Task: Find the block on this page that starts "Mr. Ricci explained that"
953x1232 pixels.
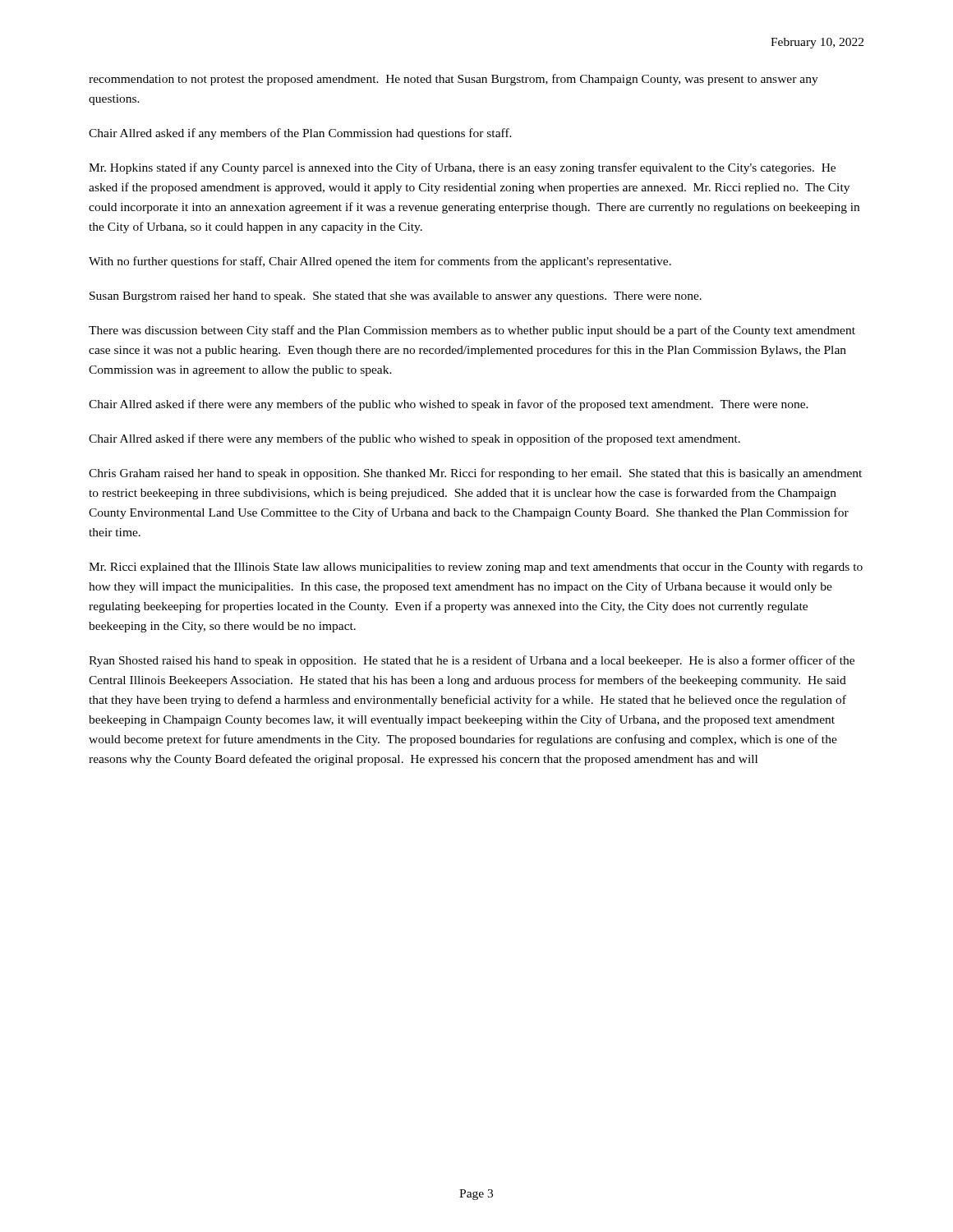Action: [x=476, y=596]
